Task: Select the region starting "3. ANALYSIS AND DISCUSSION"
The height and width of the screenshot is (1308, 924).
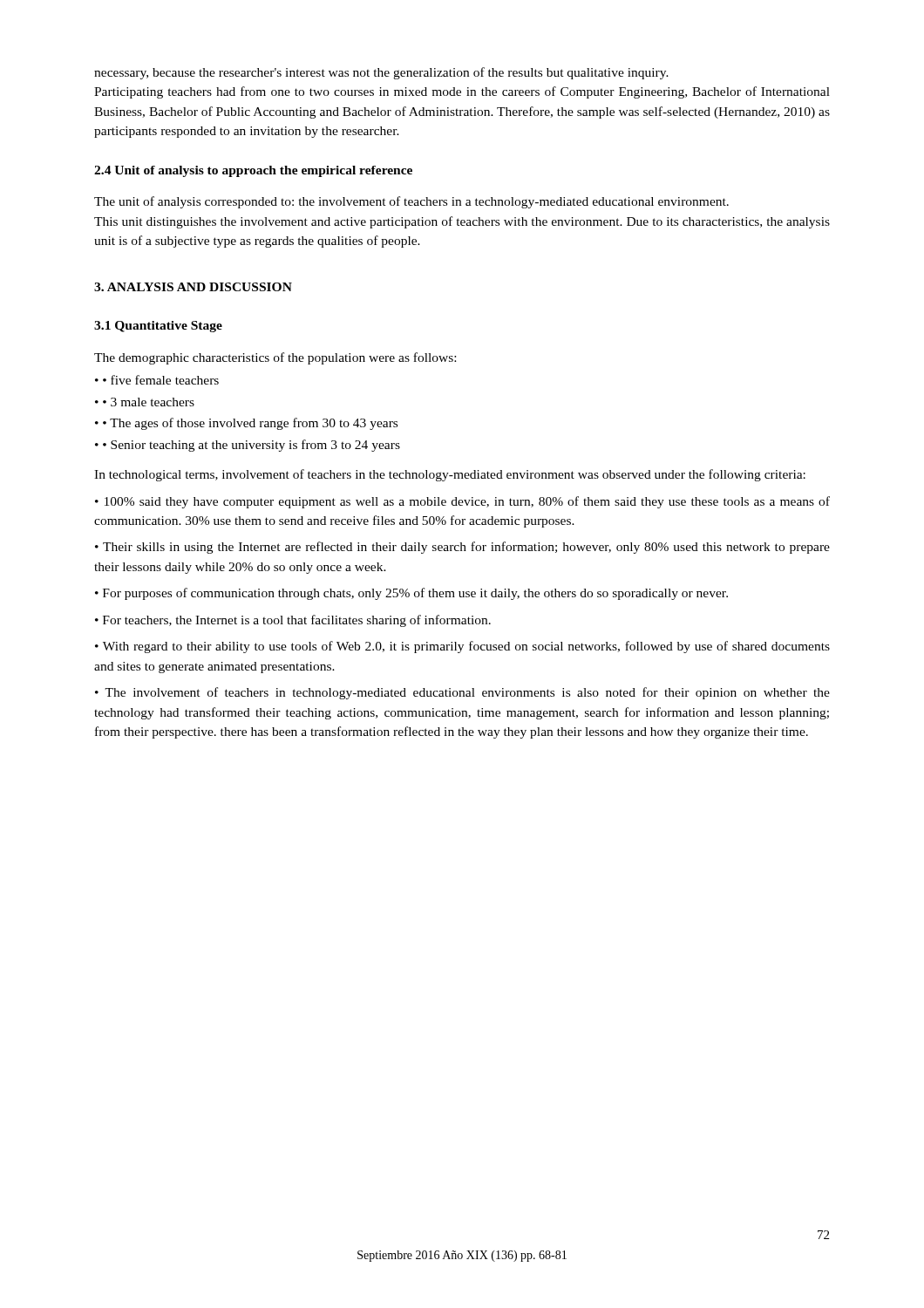Action: click(x=193, y=286)
